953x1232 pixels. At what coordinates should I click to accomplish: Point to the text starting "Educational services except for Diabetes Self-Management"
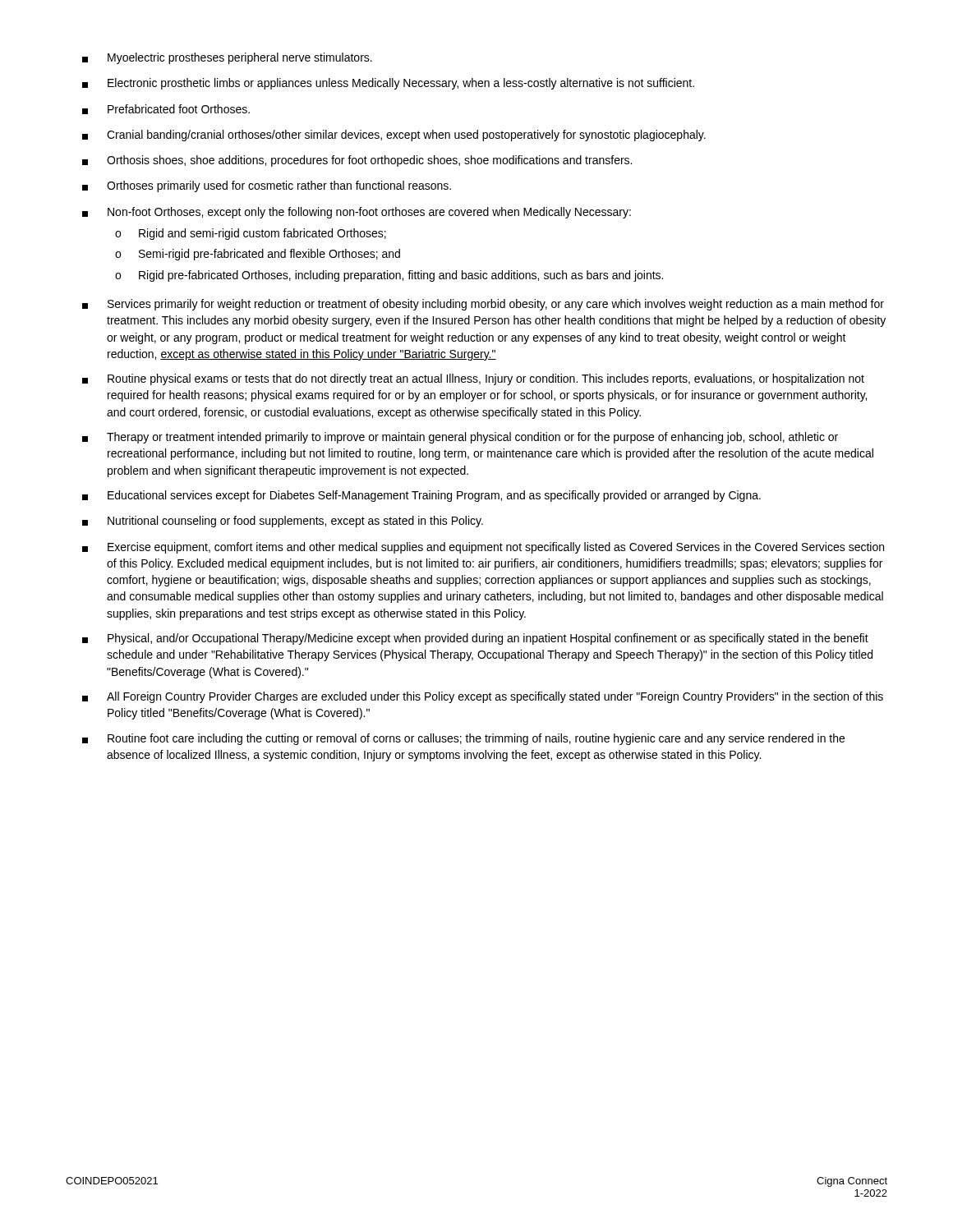(x=485, y=496)
